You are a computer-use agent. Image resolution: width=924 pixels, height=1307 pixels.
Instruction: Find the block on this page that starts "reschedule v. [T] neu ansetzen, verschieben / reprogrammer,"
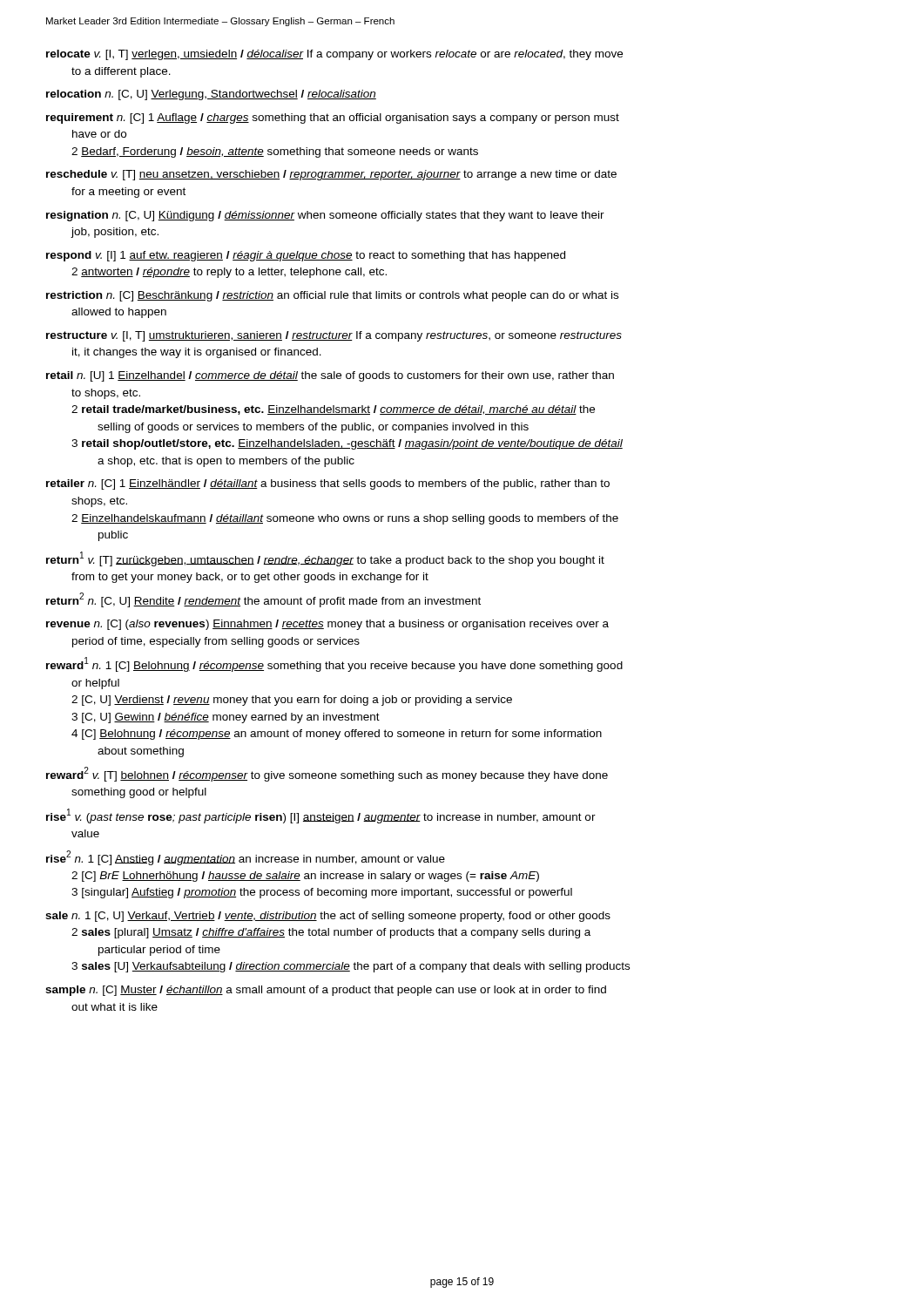point(462,183)
